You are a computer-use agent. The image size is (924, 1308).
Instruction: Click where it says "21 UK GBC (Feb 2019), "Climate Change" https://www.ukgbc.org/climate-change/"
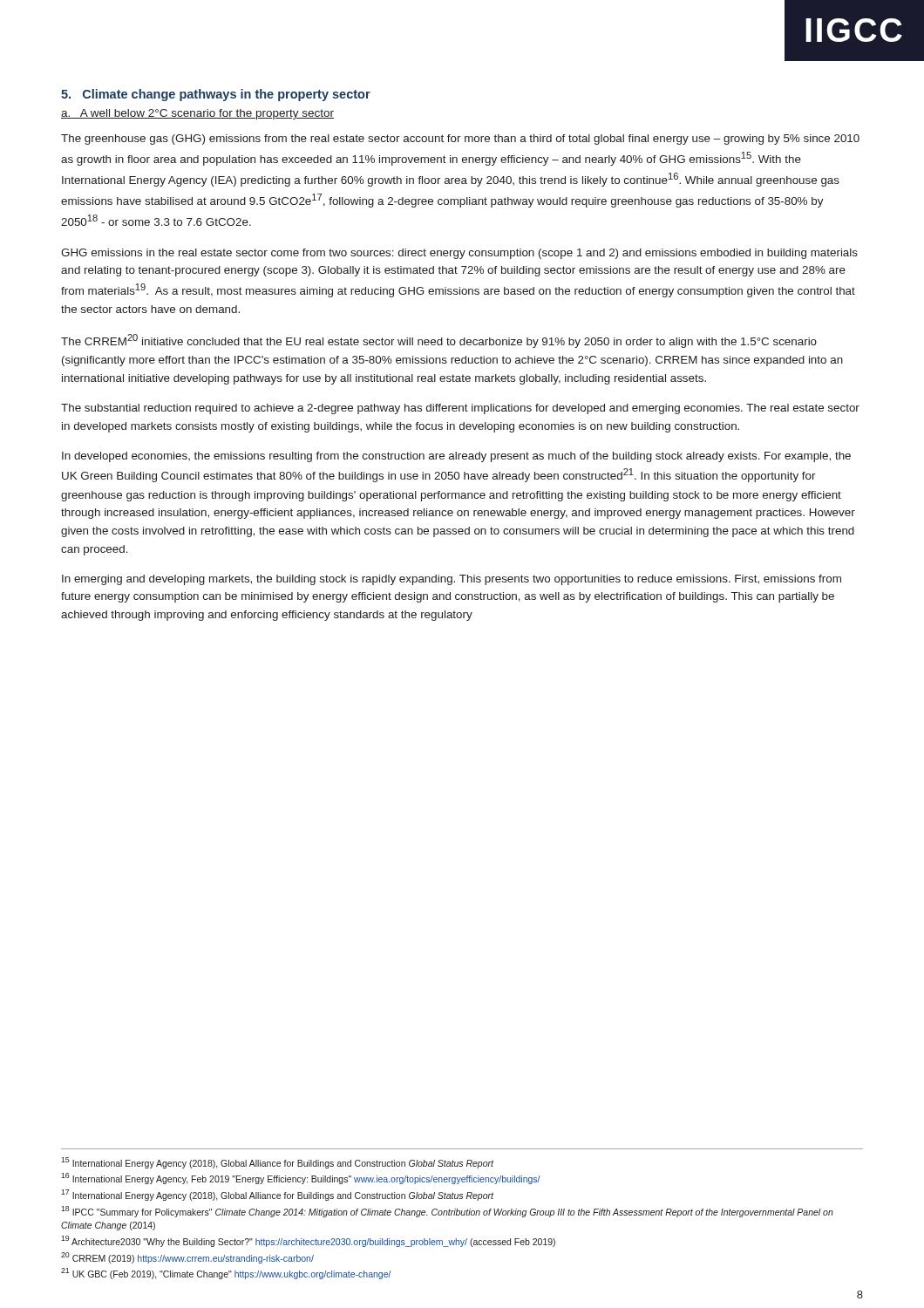tap(226, 1273)
